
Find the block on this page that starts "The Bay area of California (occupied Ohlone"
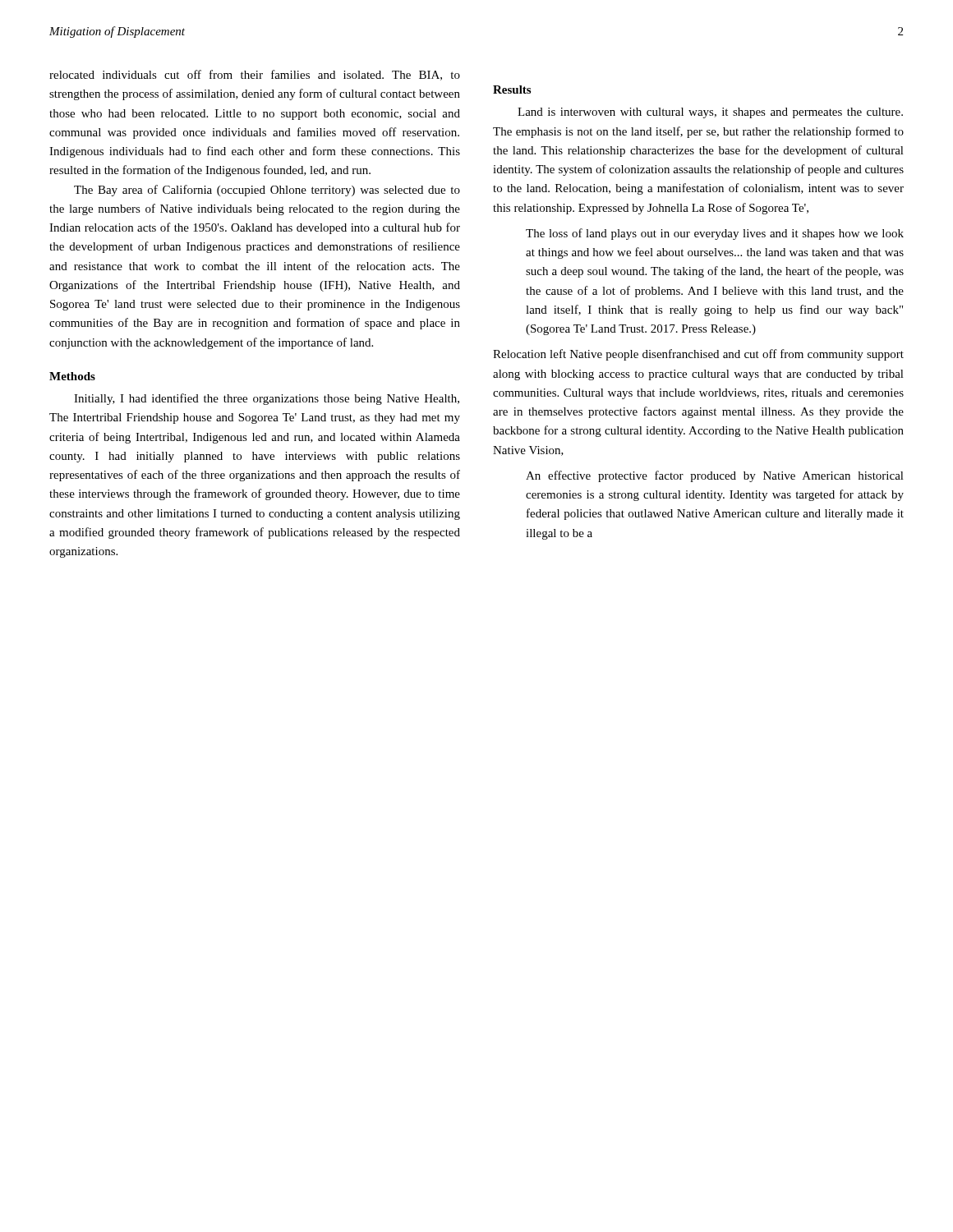click(255, 266)
